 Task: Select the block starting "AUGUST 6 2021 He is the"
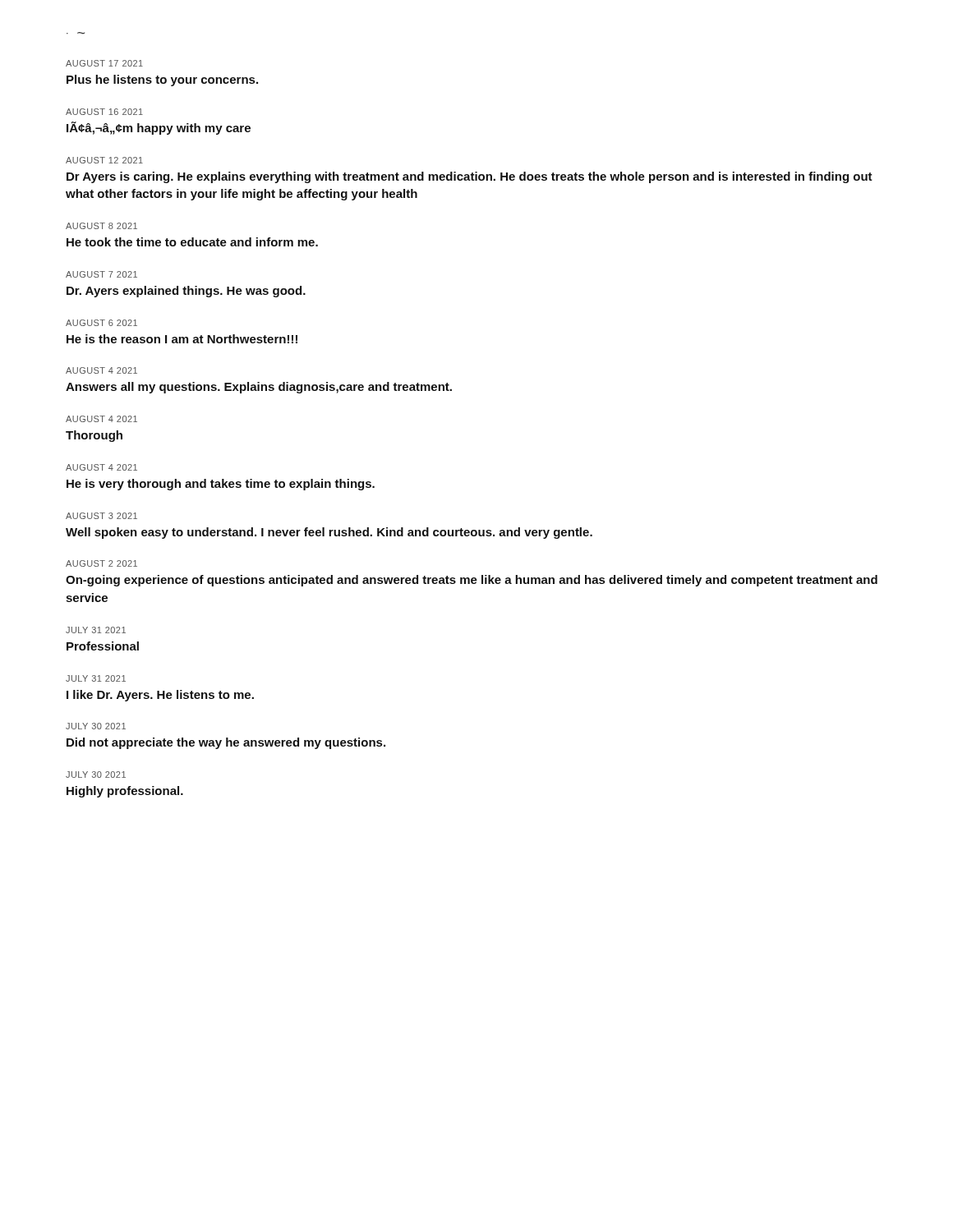[101, 323]
